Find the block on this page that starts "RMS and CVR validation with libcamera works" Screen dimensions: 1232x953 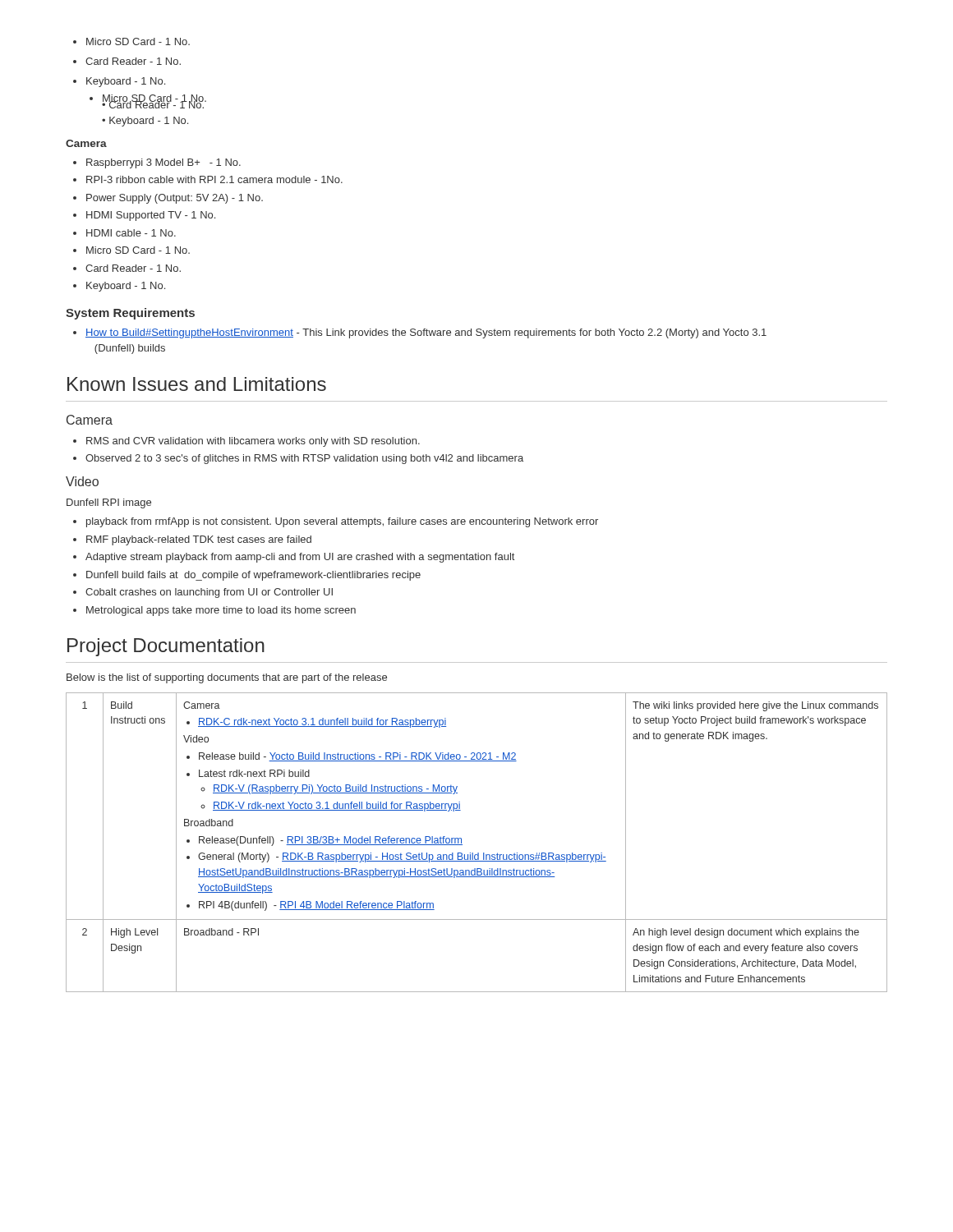tap(476, 449)
